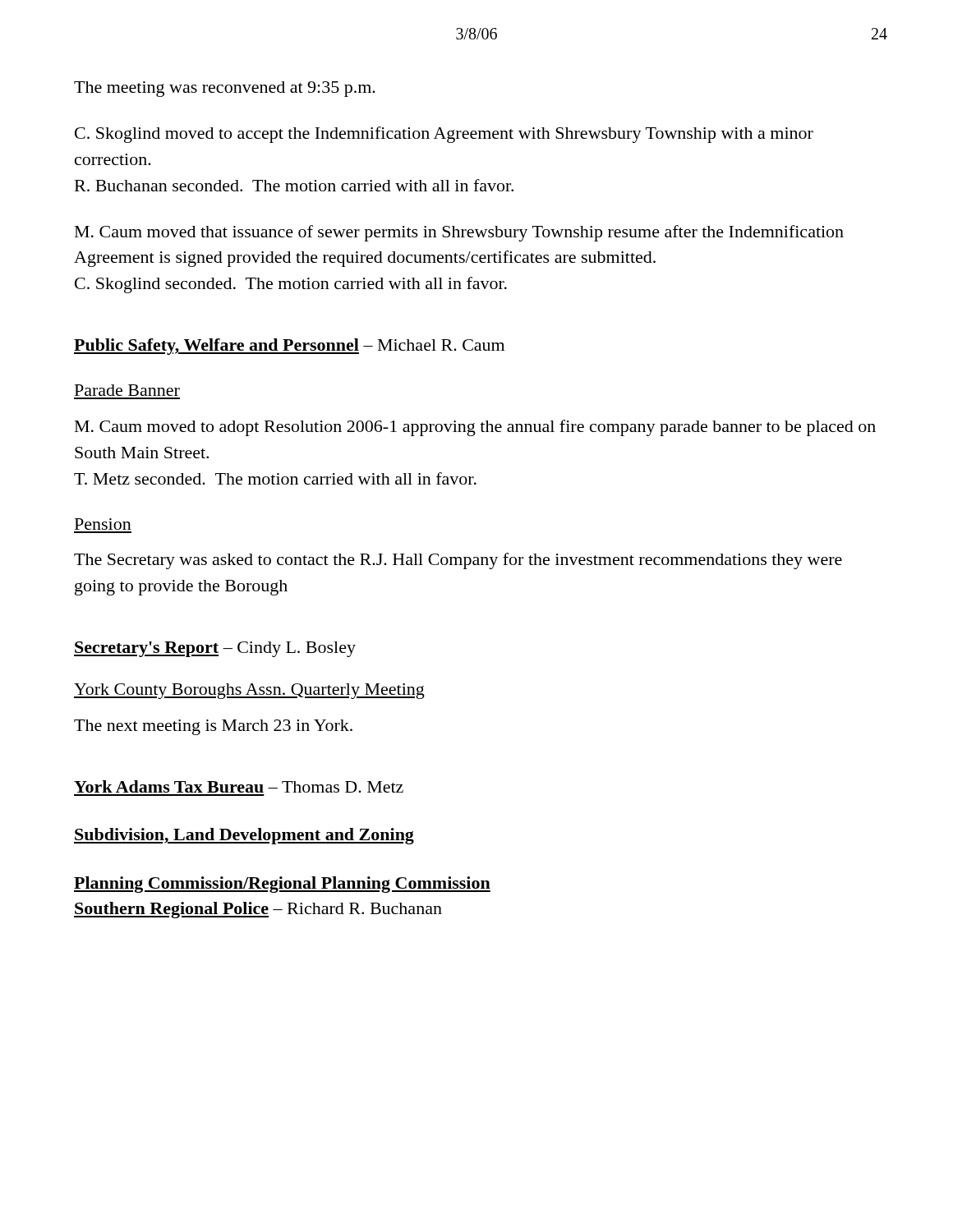The height and width of the screenshot is (1232, 953).
Task: Point to the text starting "York Adams Tax Bureau – Thomas"
Action: point(239,786)
